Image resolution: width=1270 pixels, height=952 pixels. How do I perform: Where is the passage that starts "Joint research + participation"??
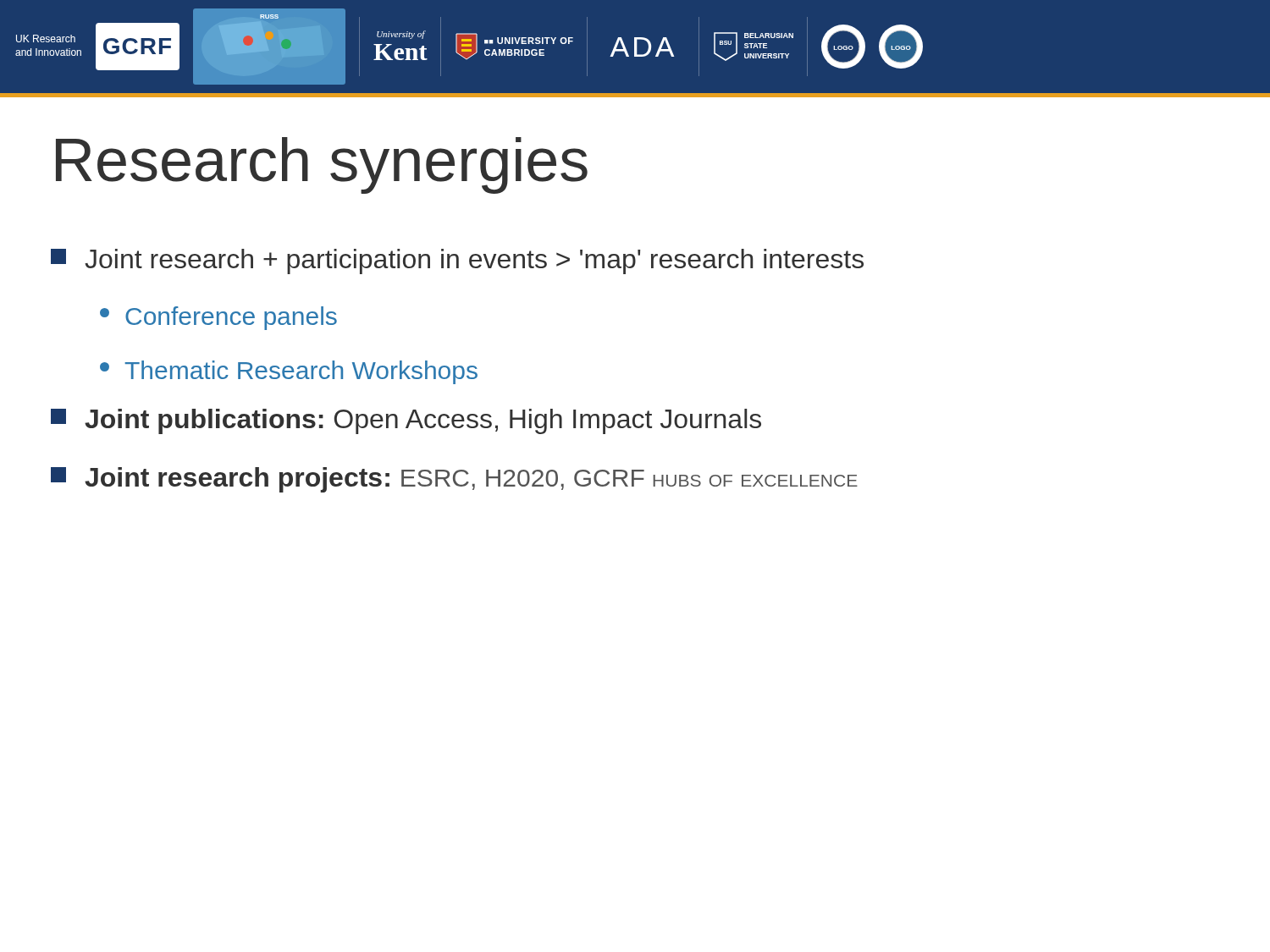point(458,259)
